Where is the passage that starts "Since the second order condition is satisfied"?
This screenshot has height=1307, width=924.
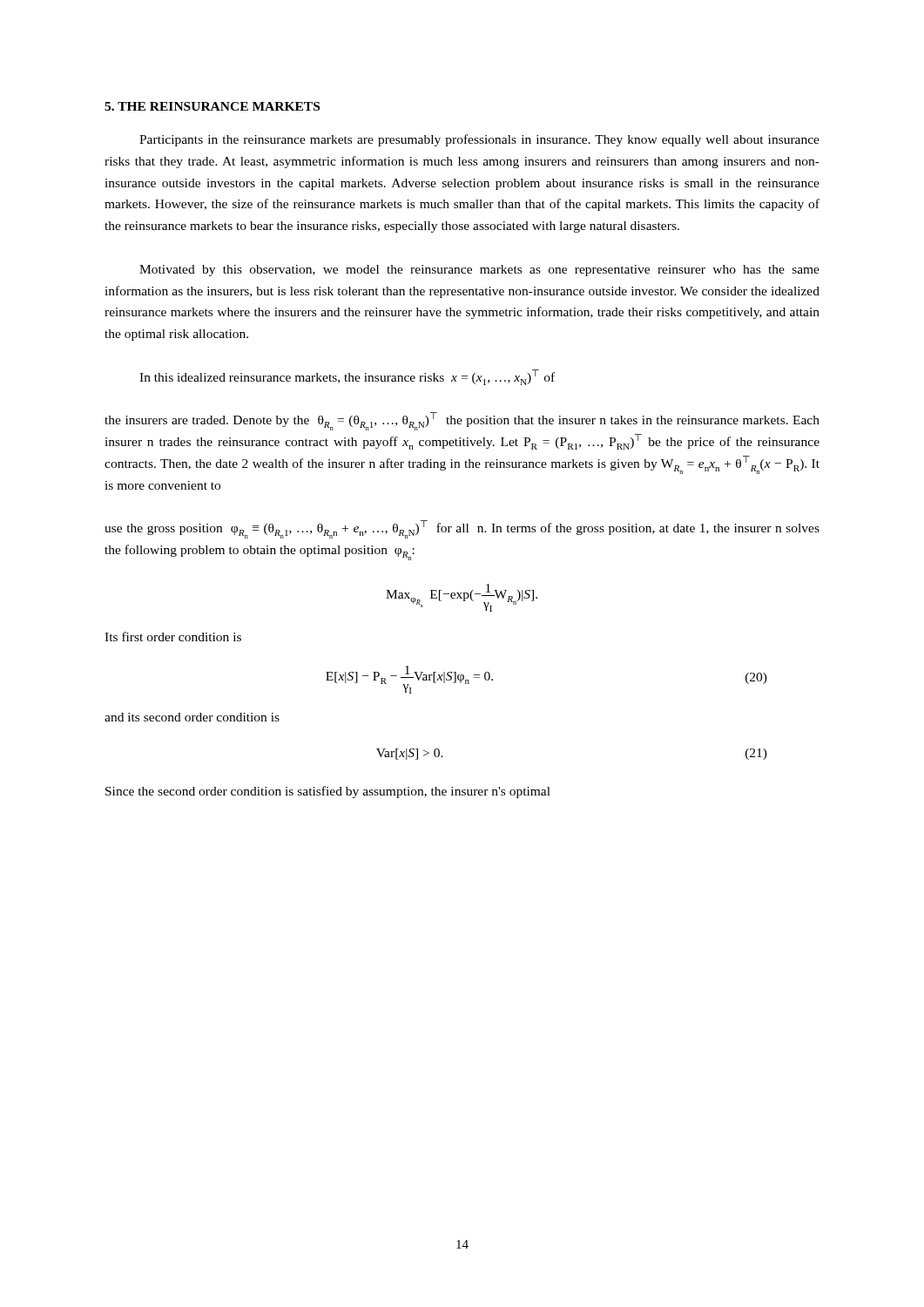tap(462, 791)
